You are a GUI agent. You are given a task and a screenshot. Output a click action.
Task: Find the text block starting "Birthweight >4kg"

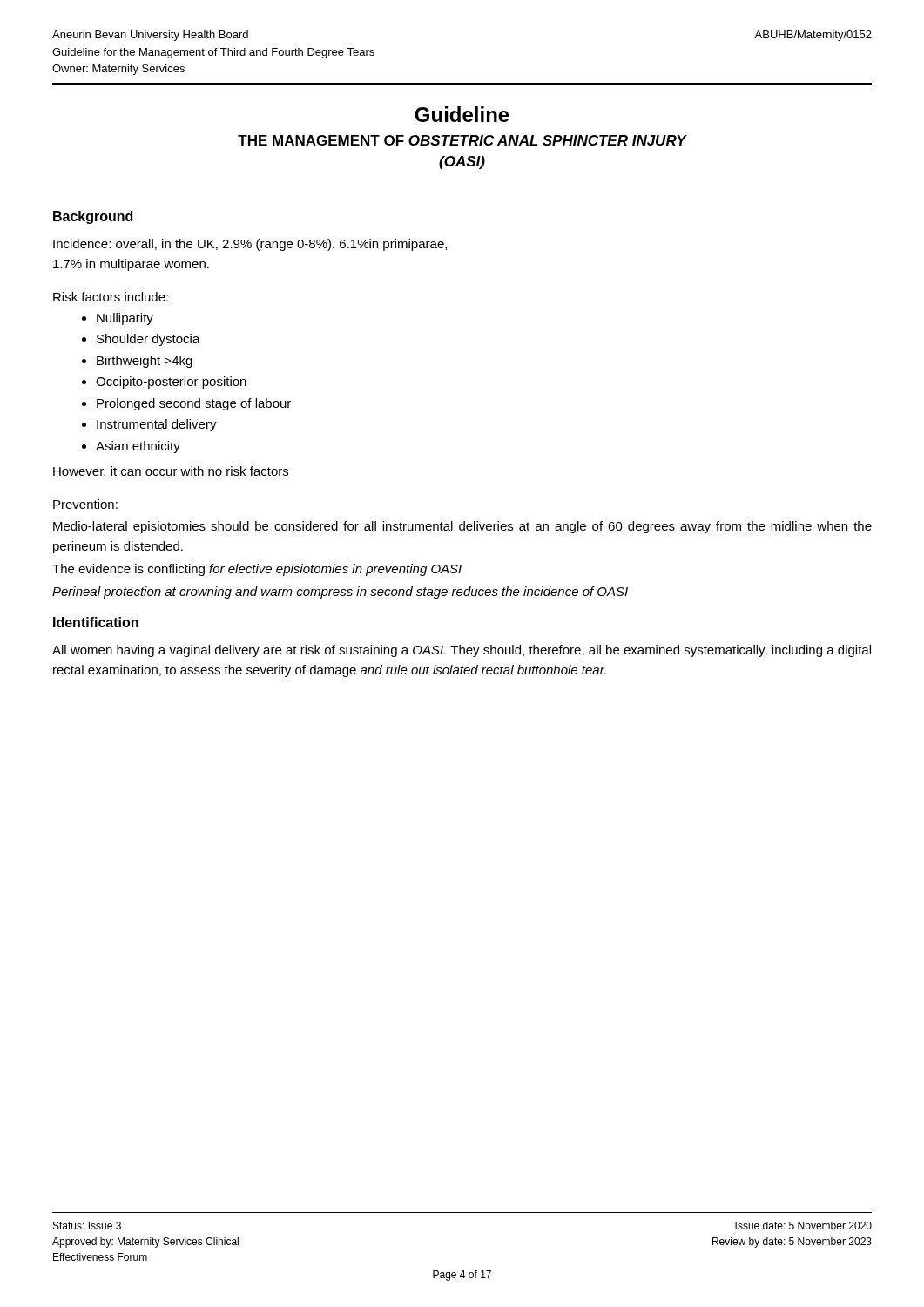[x=144, y=360]
